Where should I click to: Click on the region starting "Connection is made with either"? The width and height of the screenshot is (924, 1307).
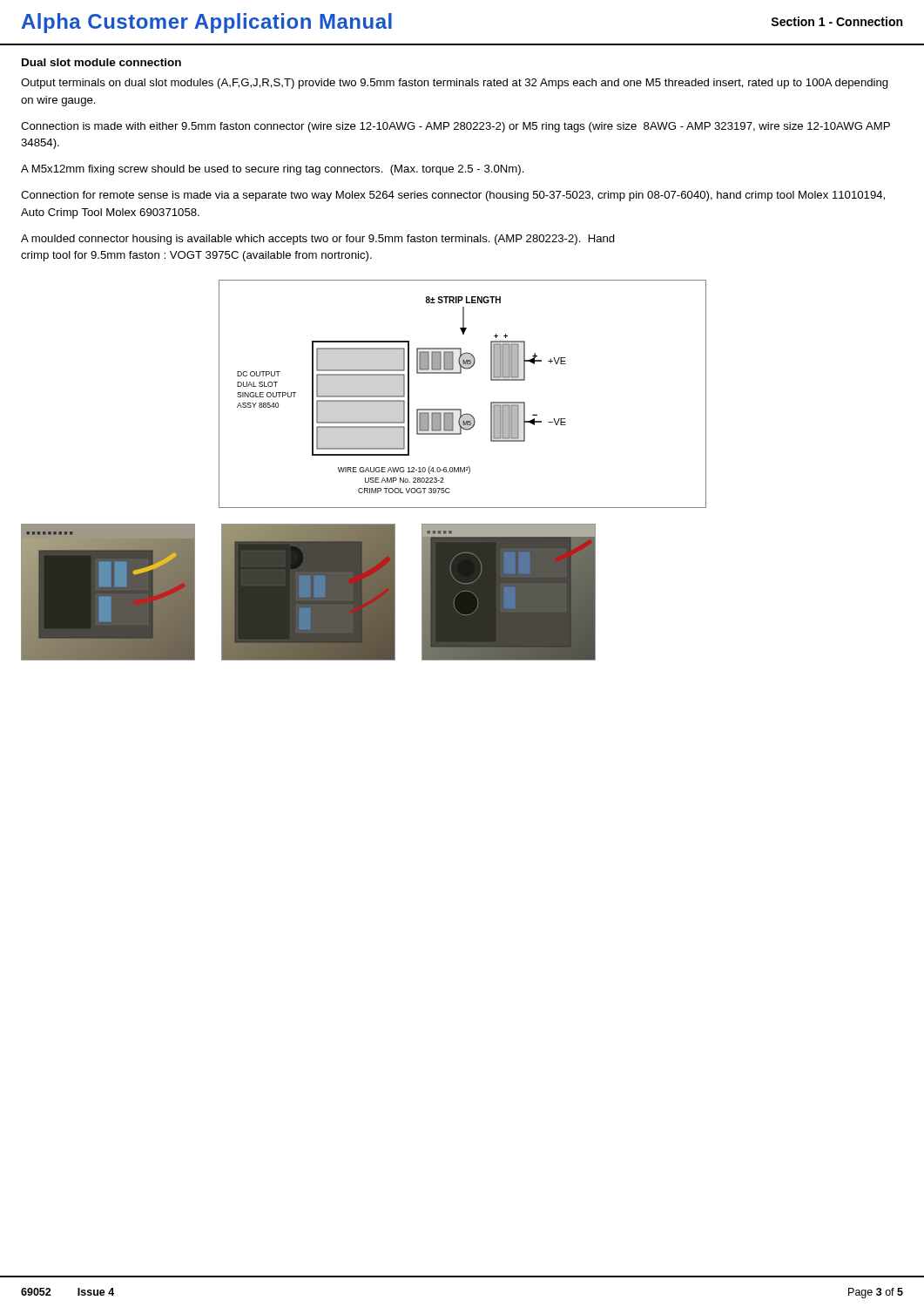coord(456,134)
